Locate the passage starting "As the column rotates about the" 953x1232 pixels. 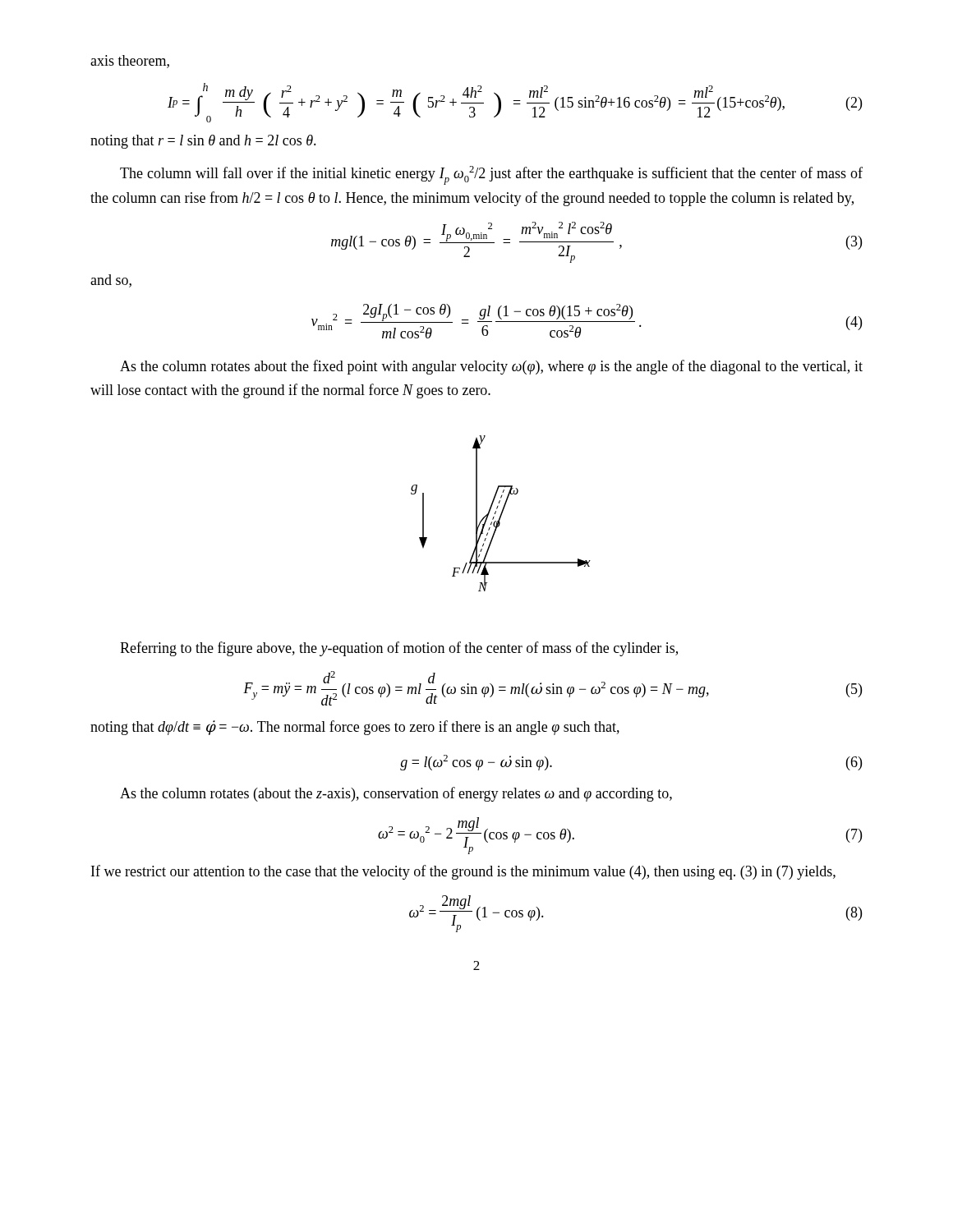(x=476, y=378)
